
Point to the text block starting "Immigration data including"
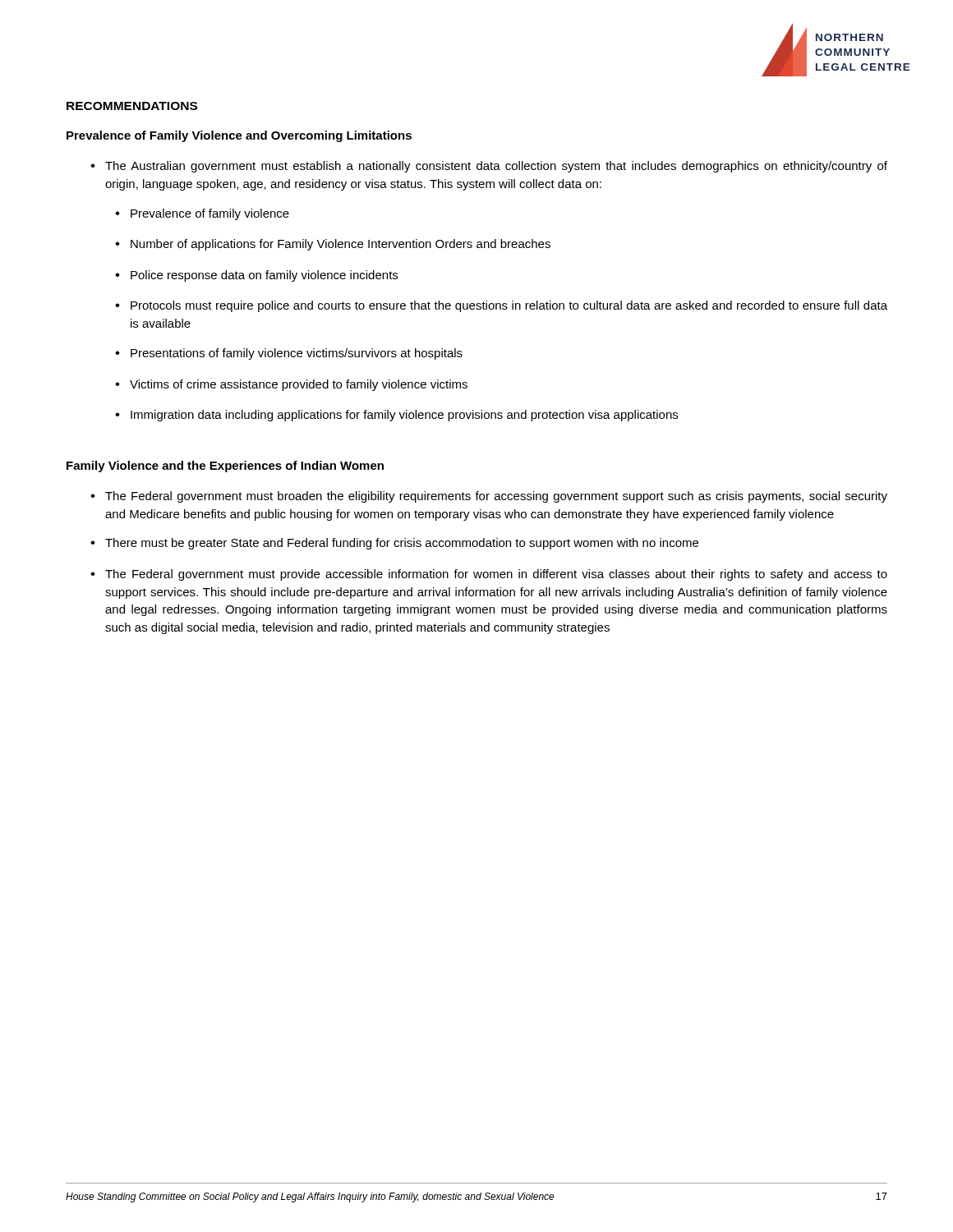click(404, 415)
